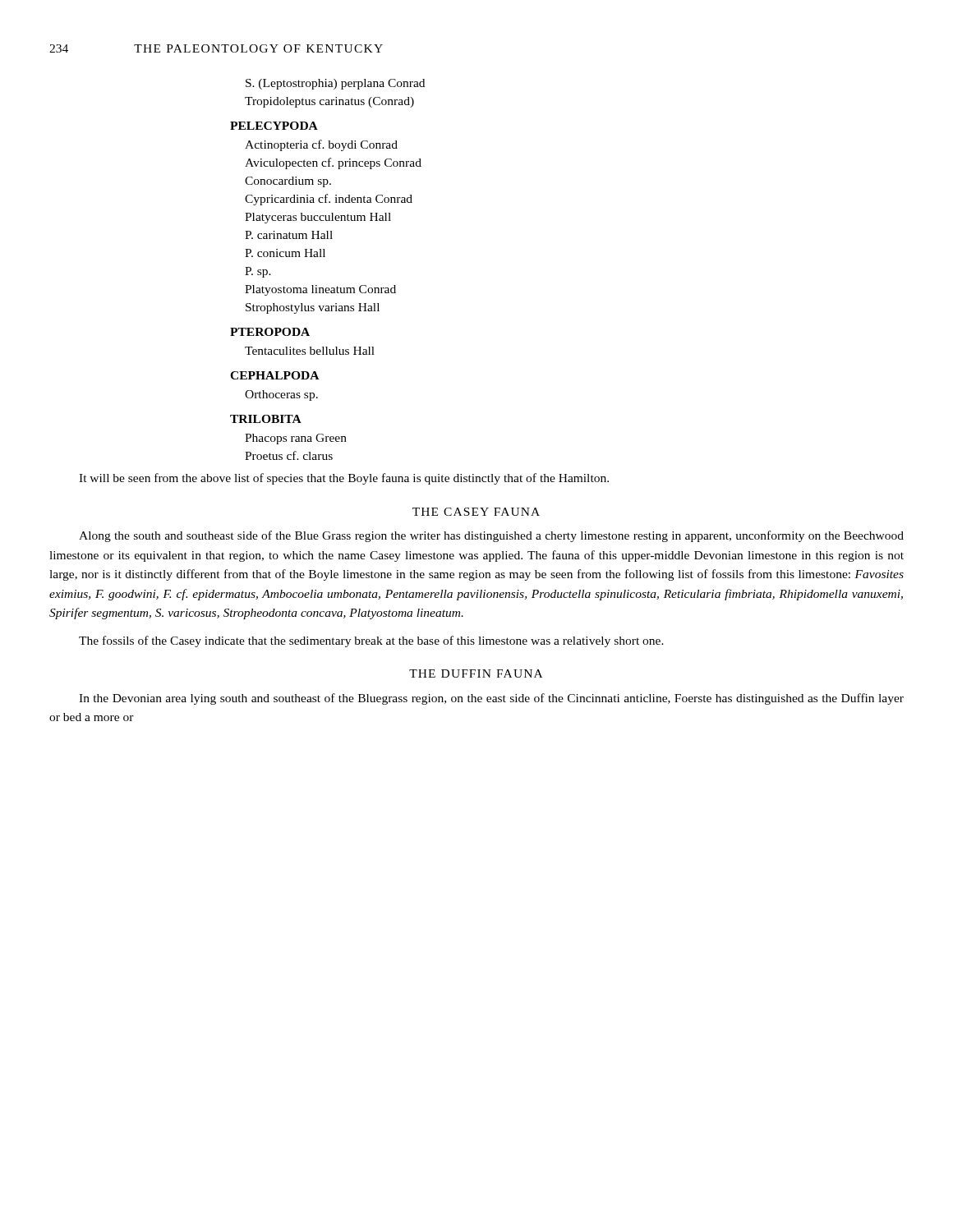
Task: Point to the region starting "Actinopteria cf. boydi Conrad"
Action: tap(321, 144)
